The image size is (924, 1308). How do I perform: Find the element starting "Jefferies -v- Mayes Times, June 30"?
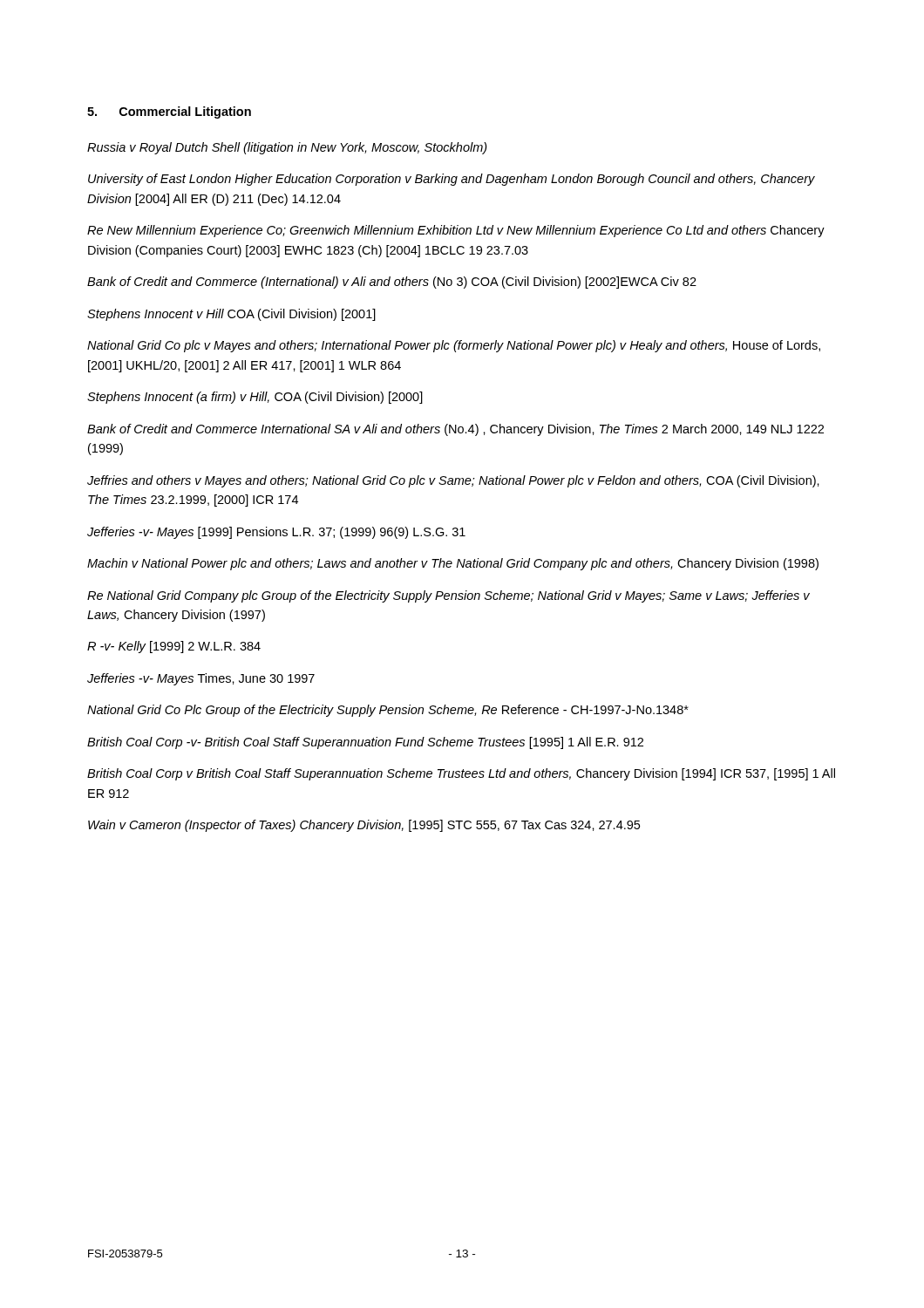pos(201,678)
